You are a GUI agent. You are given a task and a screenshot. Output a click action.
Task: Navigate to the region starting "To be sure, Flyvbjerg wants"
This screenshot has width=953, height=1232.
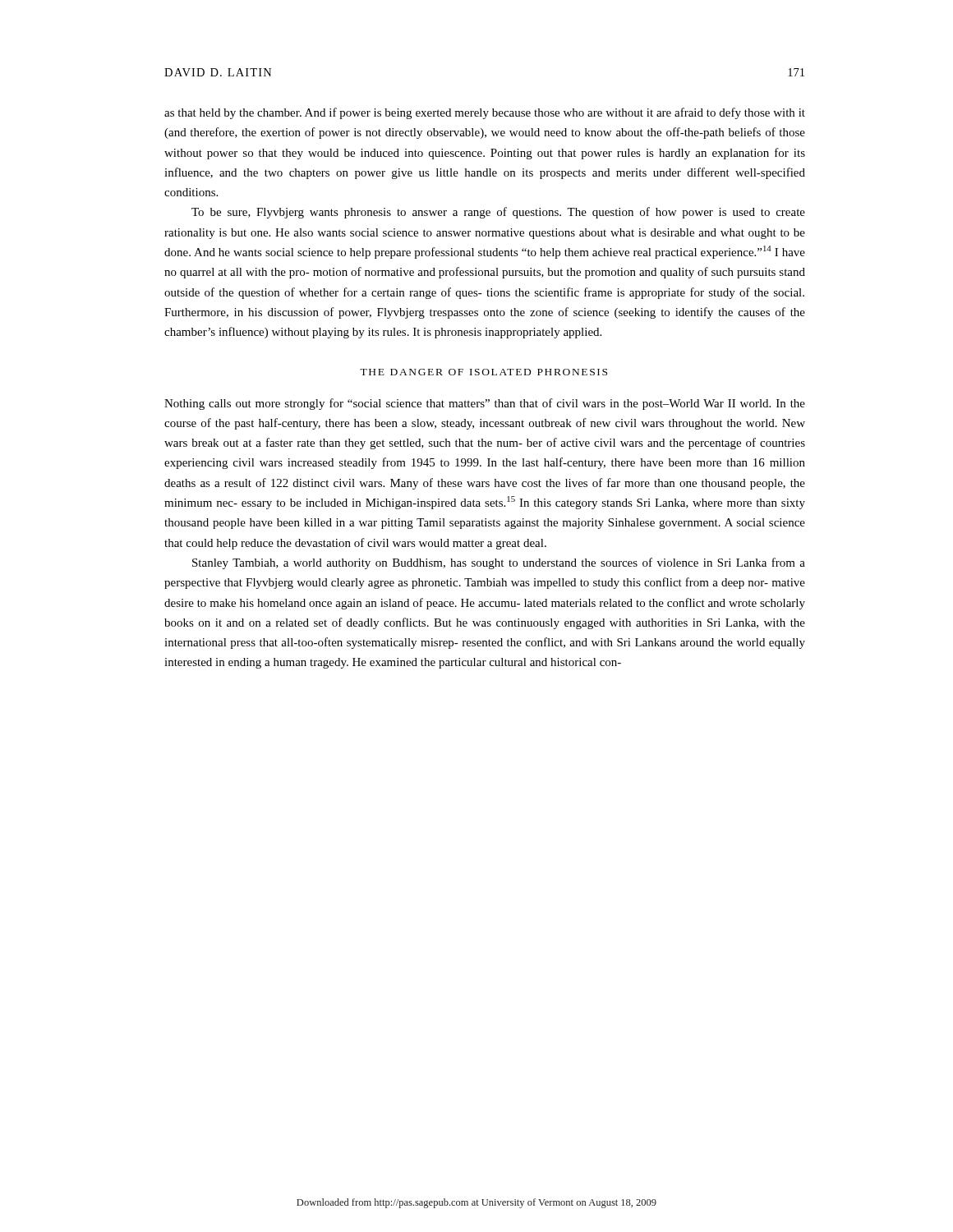pyautogui.click(x=485, y=272)
